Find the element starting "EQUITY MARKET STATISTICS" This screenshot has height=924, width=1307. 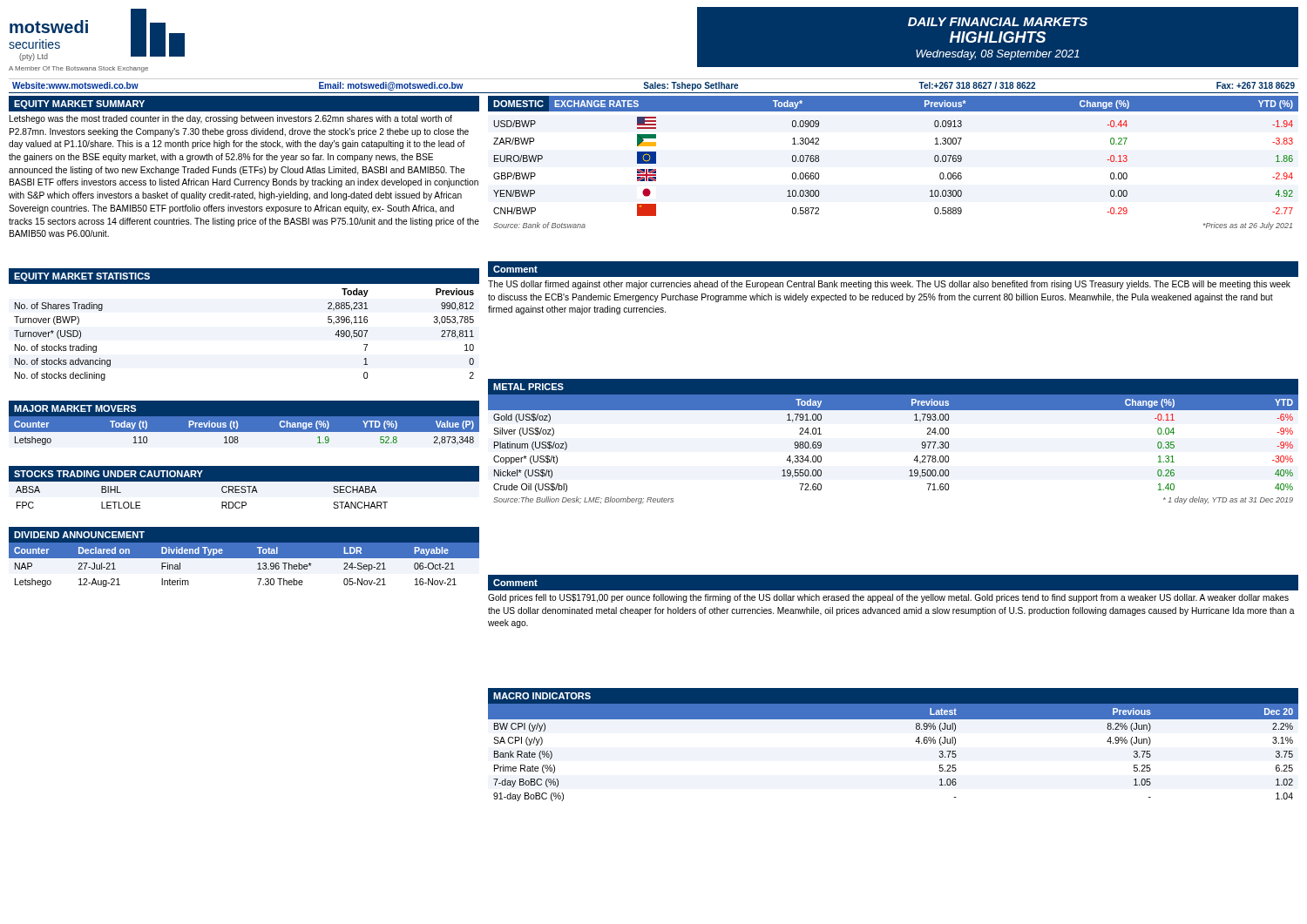(x=82, y=276)
